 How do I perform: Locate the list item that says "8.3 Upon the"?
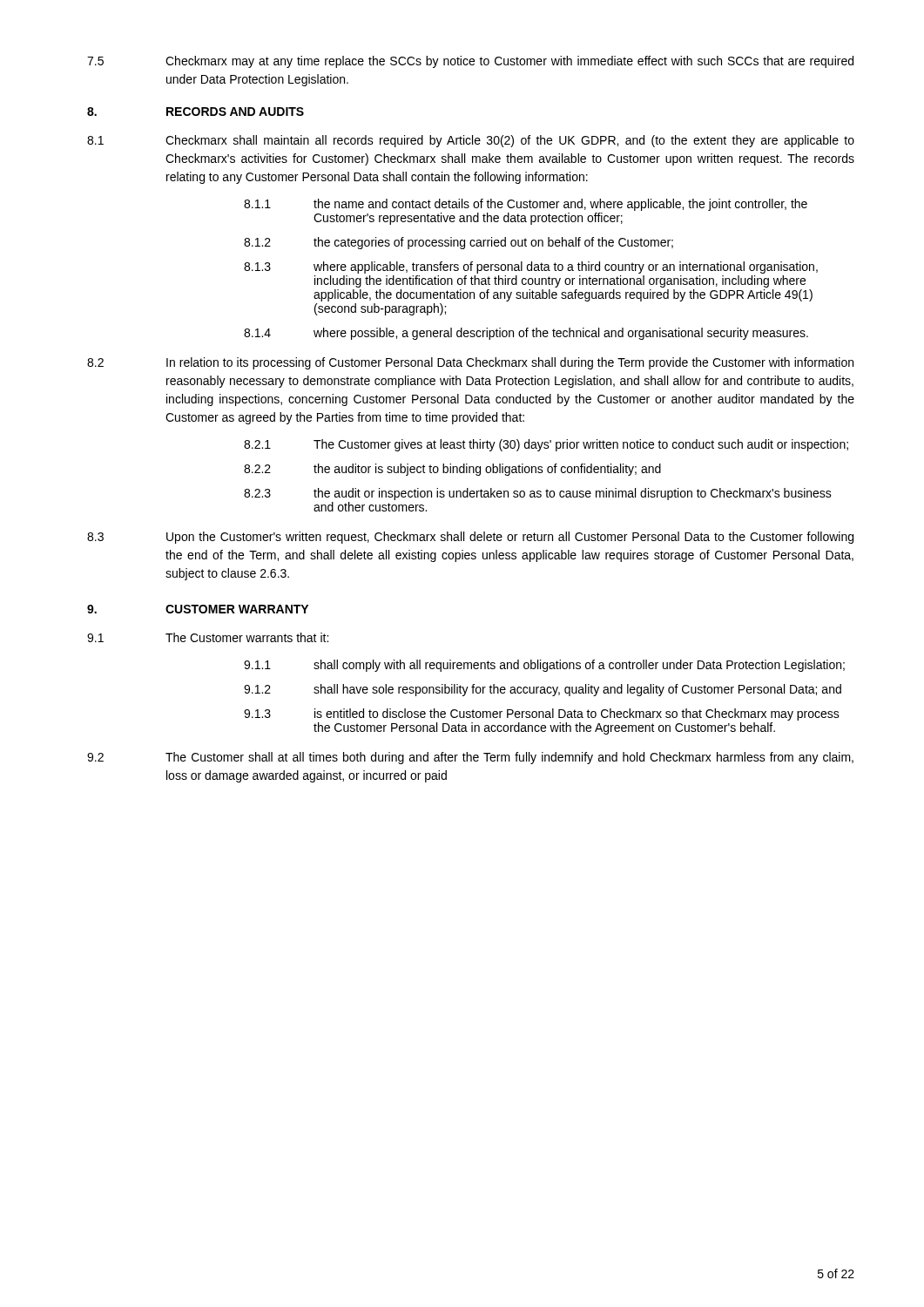pos(471,555)
